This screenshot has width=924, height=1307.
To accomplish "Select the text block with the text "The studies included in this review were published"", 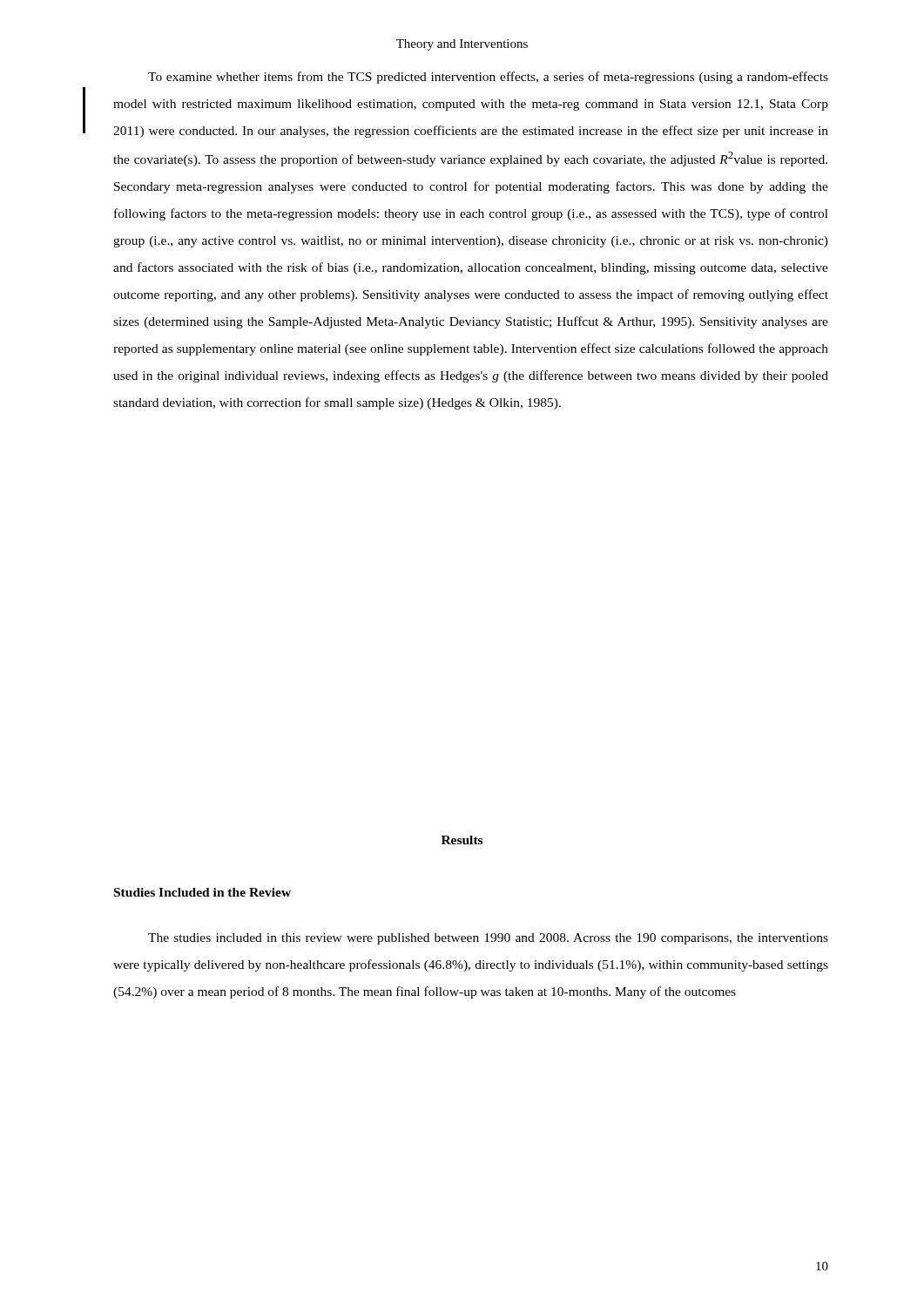I will pos(471,964).
